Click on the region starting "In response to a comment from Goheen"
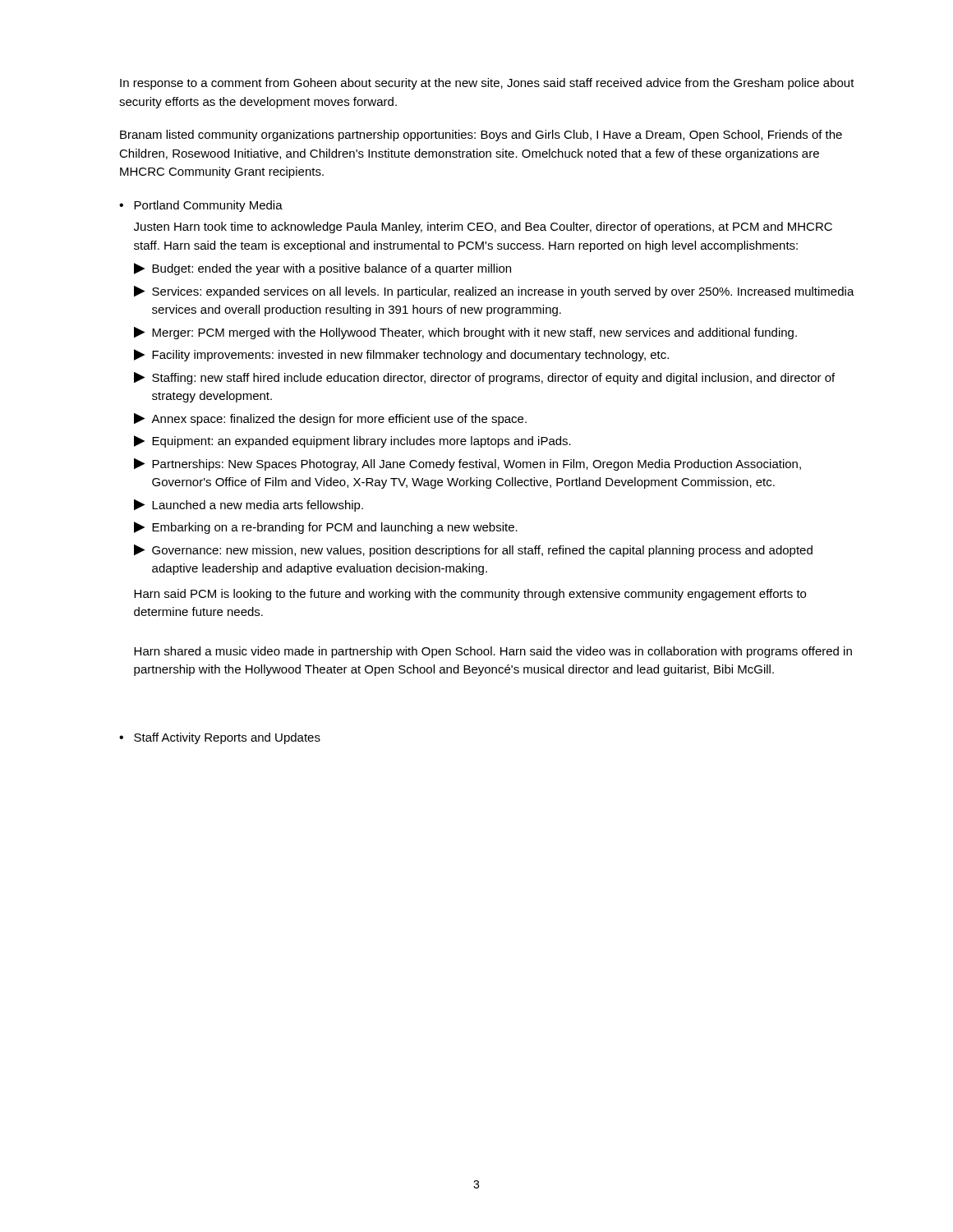This screenshot has height=1232, width=953. (487, 92)
